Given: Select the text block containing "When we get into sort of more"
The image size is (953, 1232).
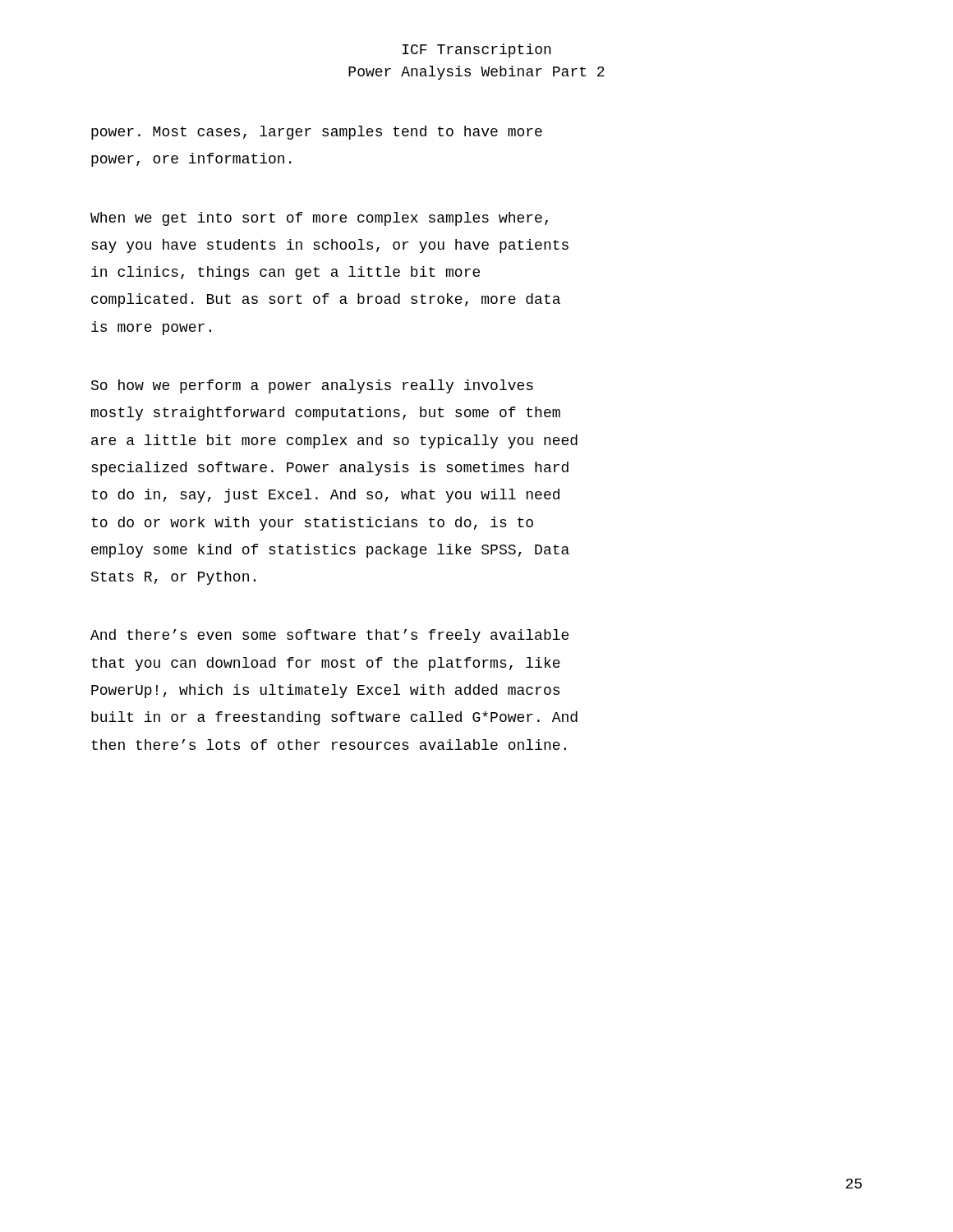Looking at the screenshot, I should click(330, 273).
